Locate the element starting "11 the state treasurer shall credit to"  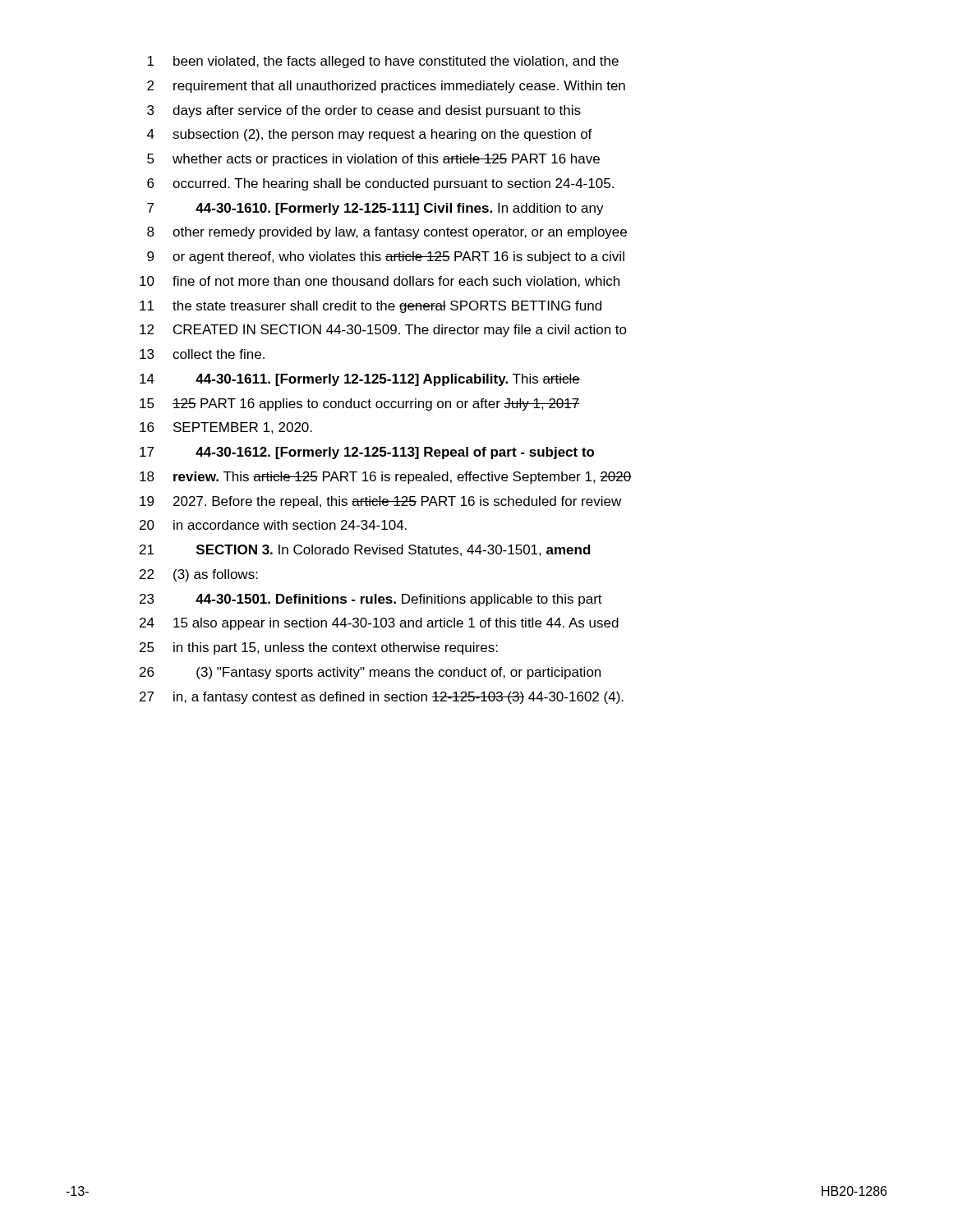(476, 306)
